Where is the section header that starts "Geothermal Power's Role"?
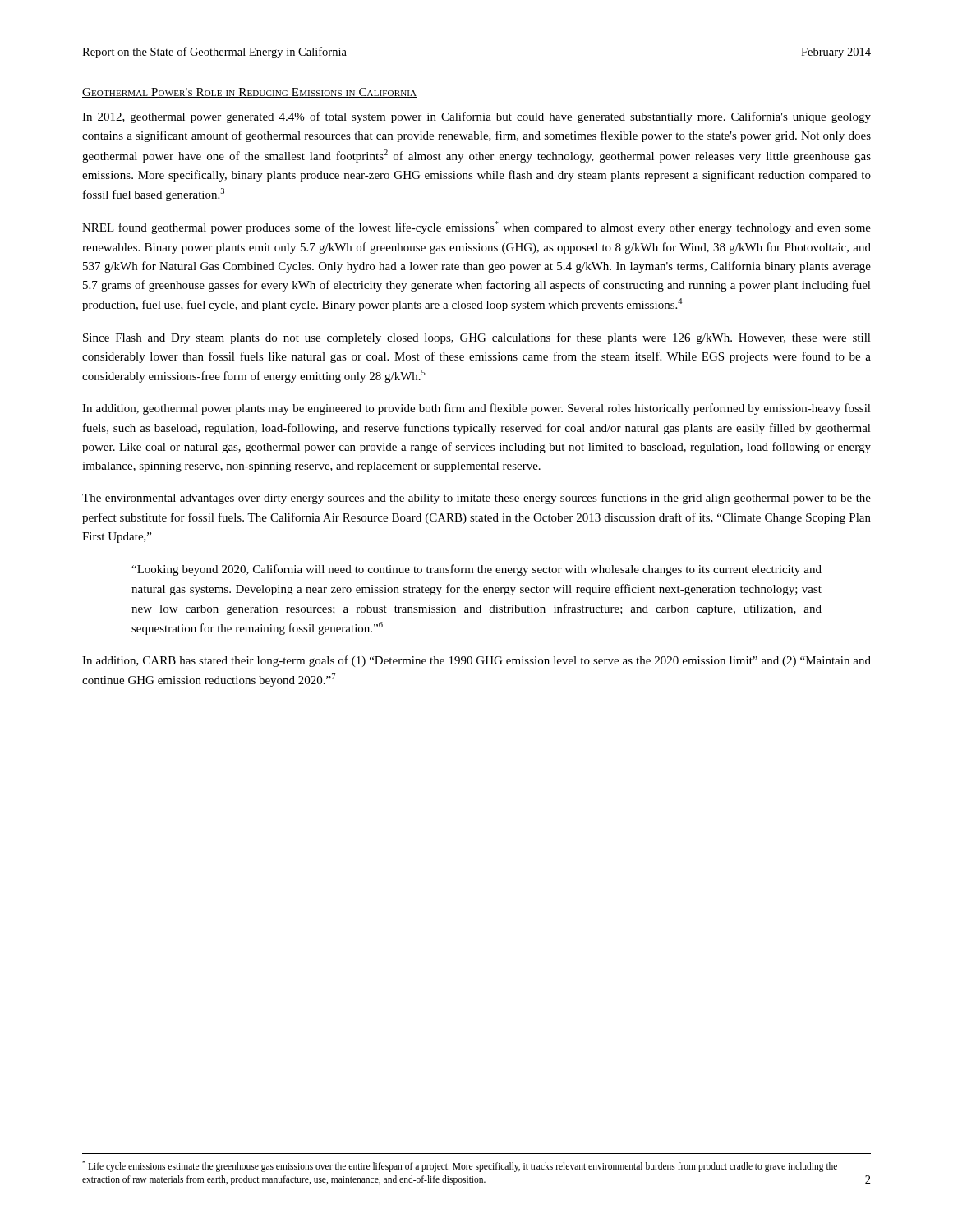953x1232 pixels. pos(249,92)
